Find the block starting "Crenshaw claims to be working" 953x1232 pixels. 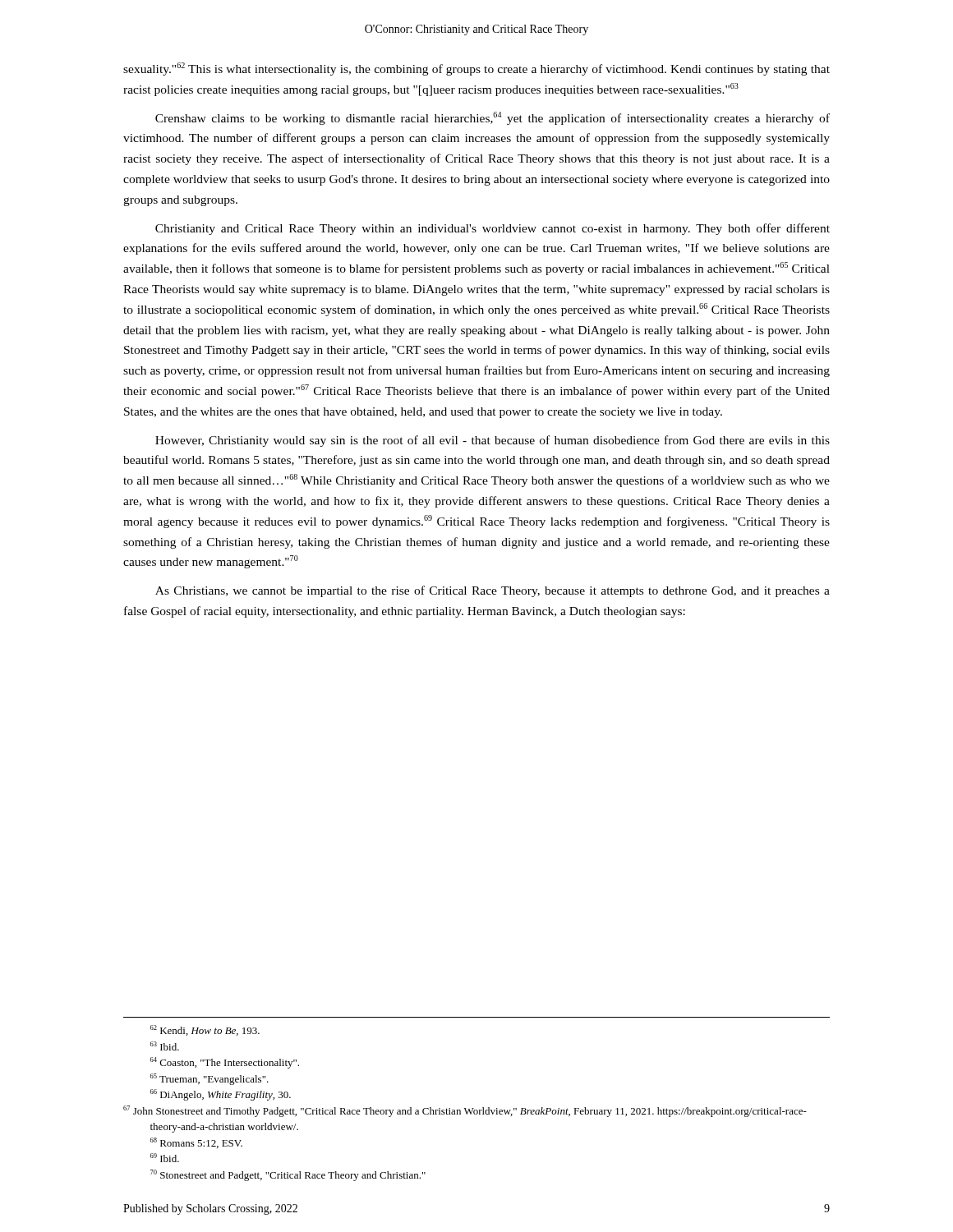(x=476, y=159)
